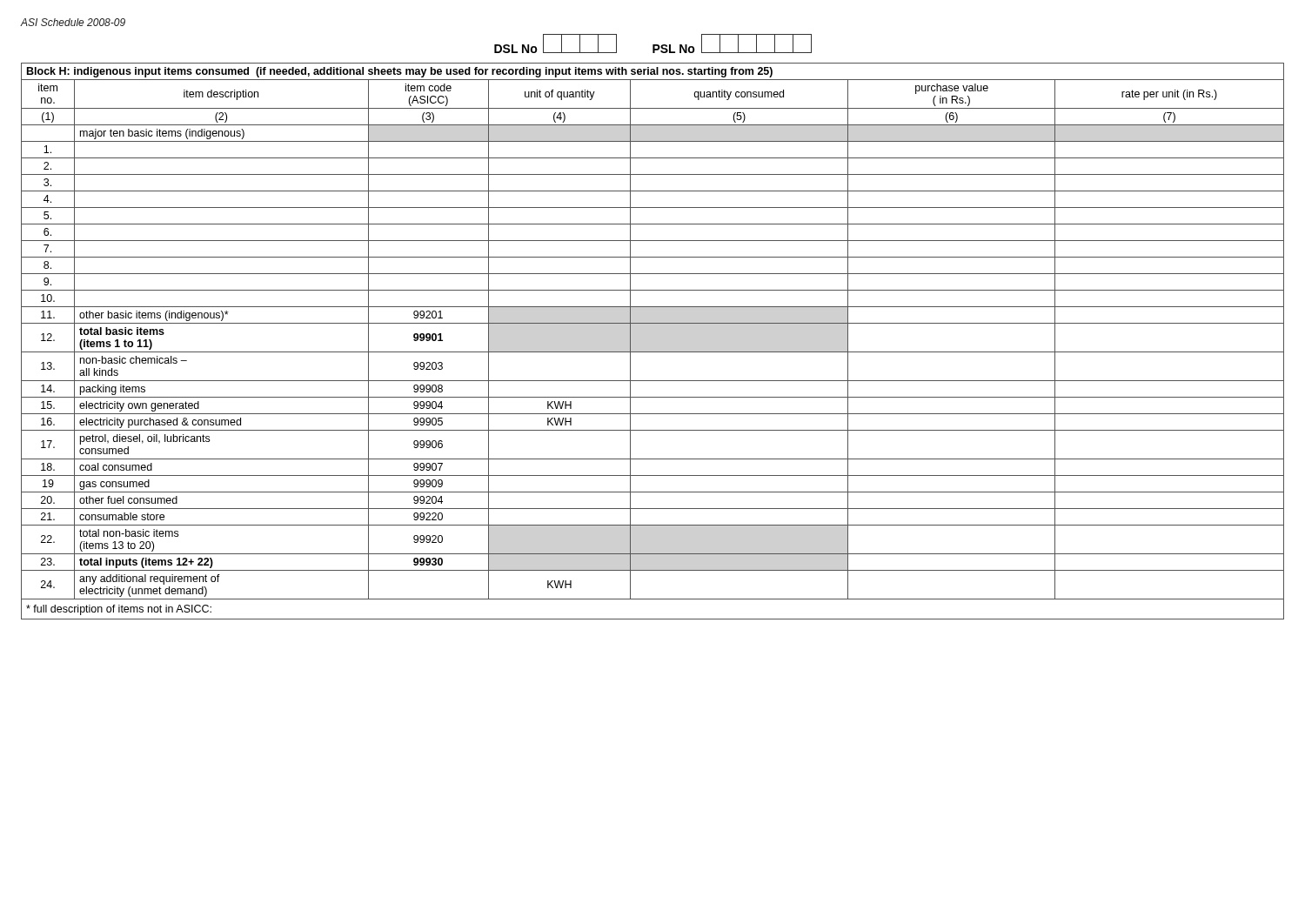The height and width of the screenshot is (924, 1305).
Task: Find a table
Action: pyautogui.click(x=652, y=341)
